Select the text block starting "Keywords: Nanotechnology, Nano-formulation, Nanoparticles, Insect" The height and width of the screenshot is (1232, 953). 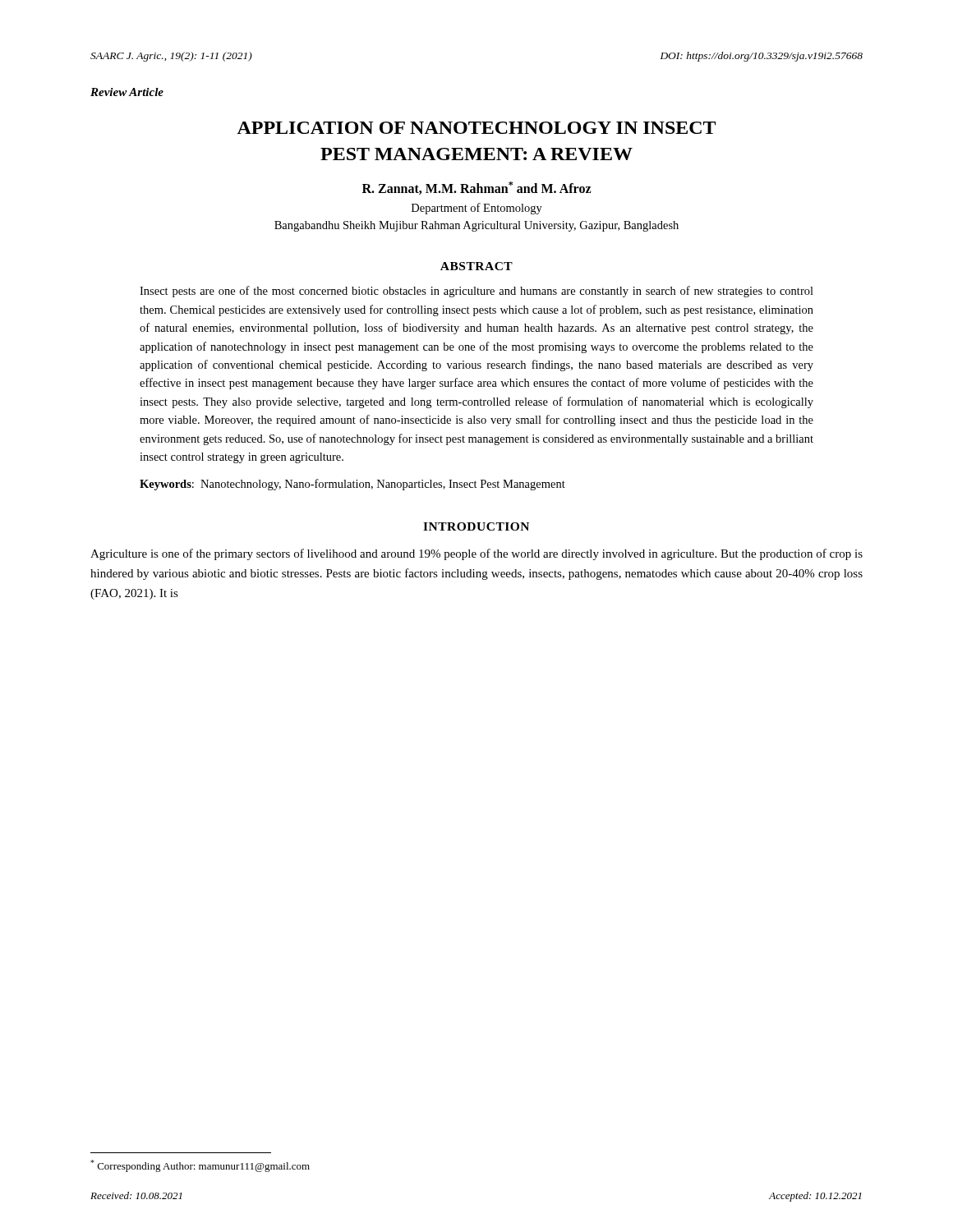click(352, 484)
